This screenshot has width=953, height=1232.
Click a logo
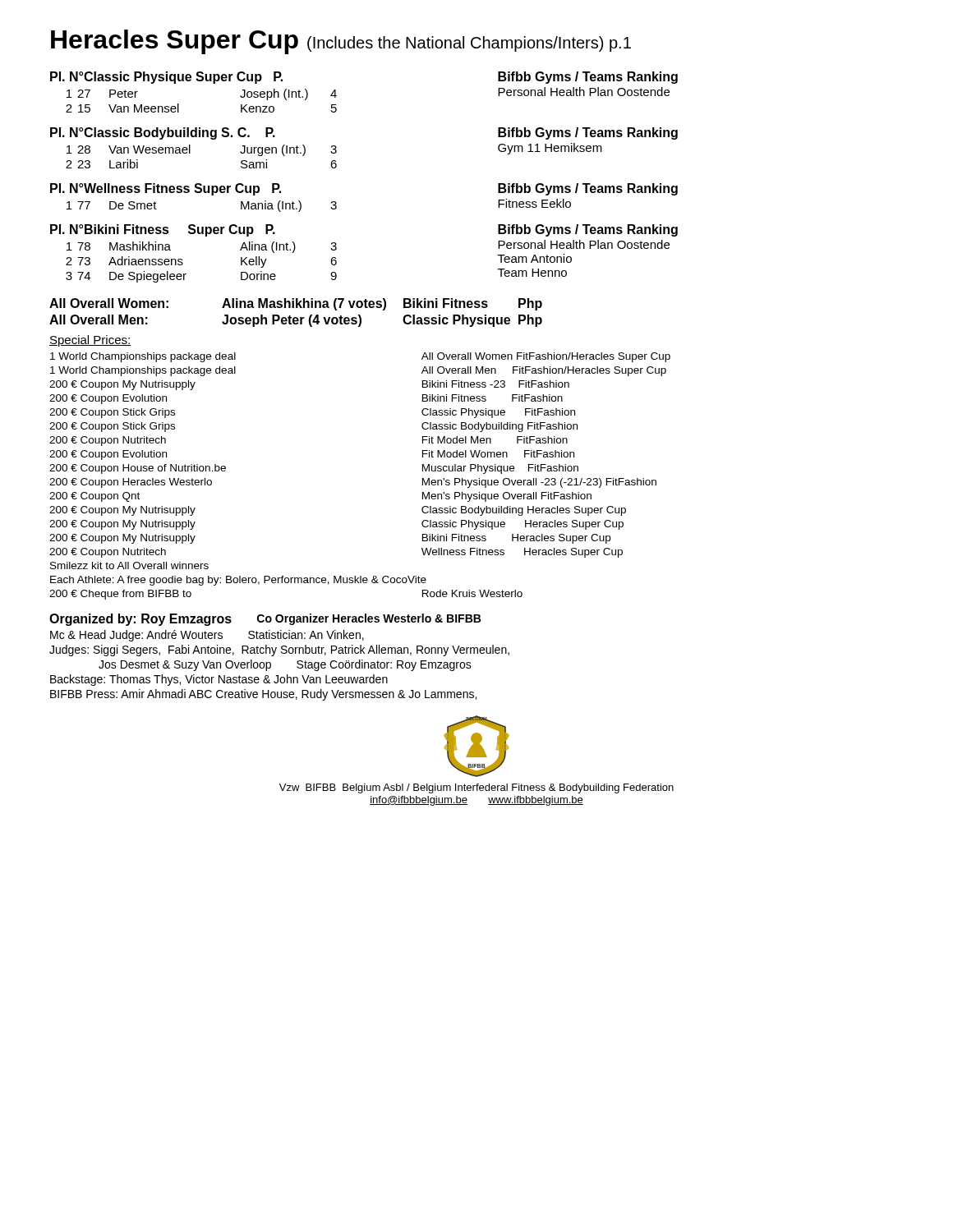click(x=476, y=745)
